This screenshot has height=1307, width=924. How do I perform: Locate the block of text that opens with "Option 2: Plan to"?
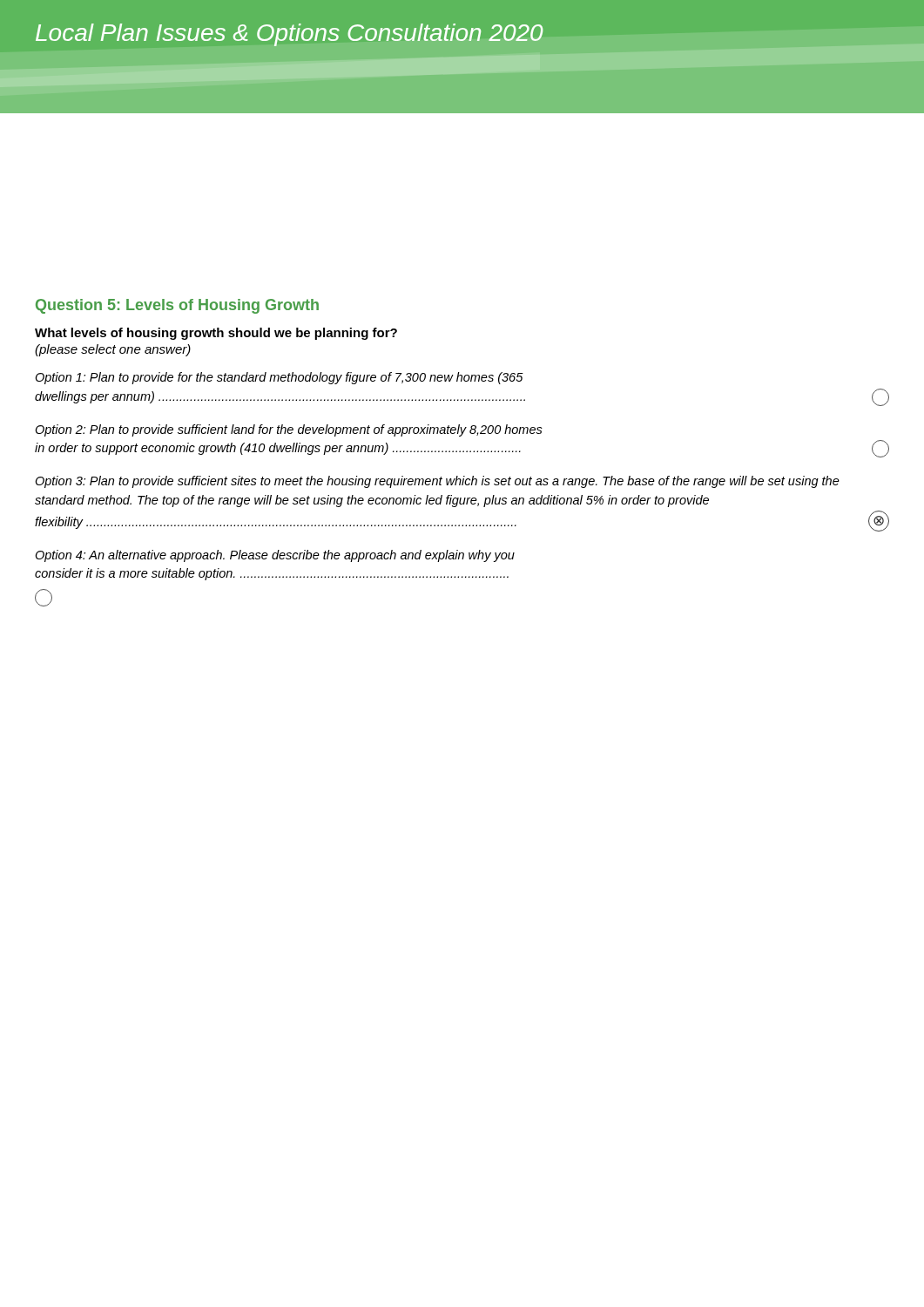[x=462, y=439]
